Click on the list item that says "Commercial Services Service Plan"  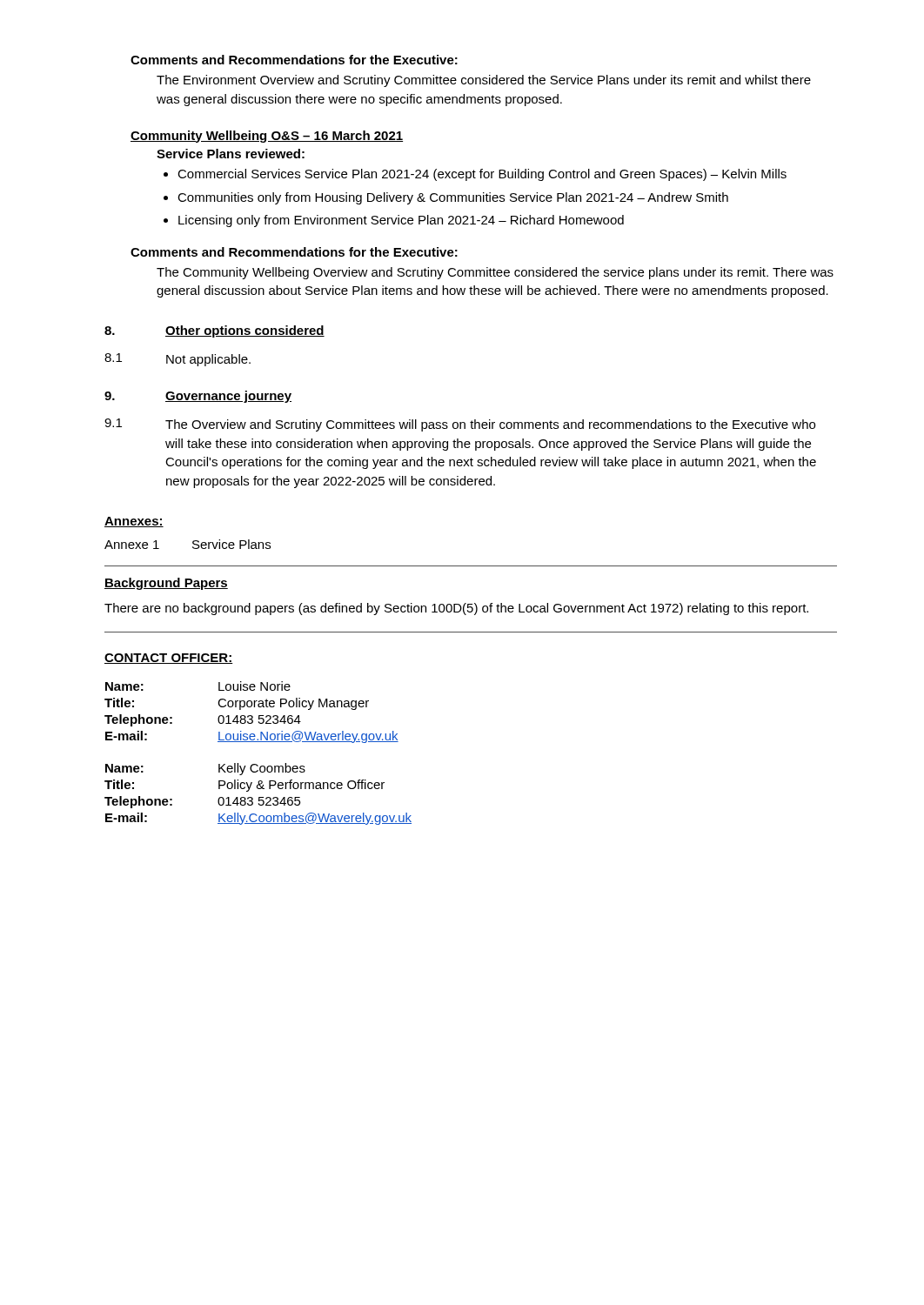[x=497, y=173]
